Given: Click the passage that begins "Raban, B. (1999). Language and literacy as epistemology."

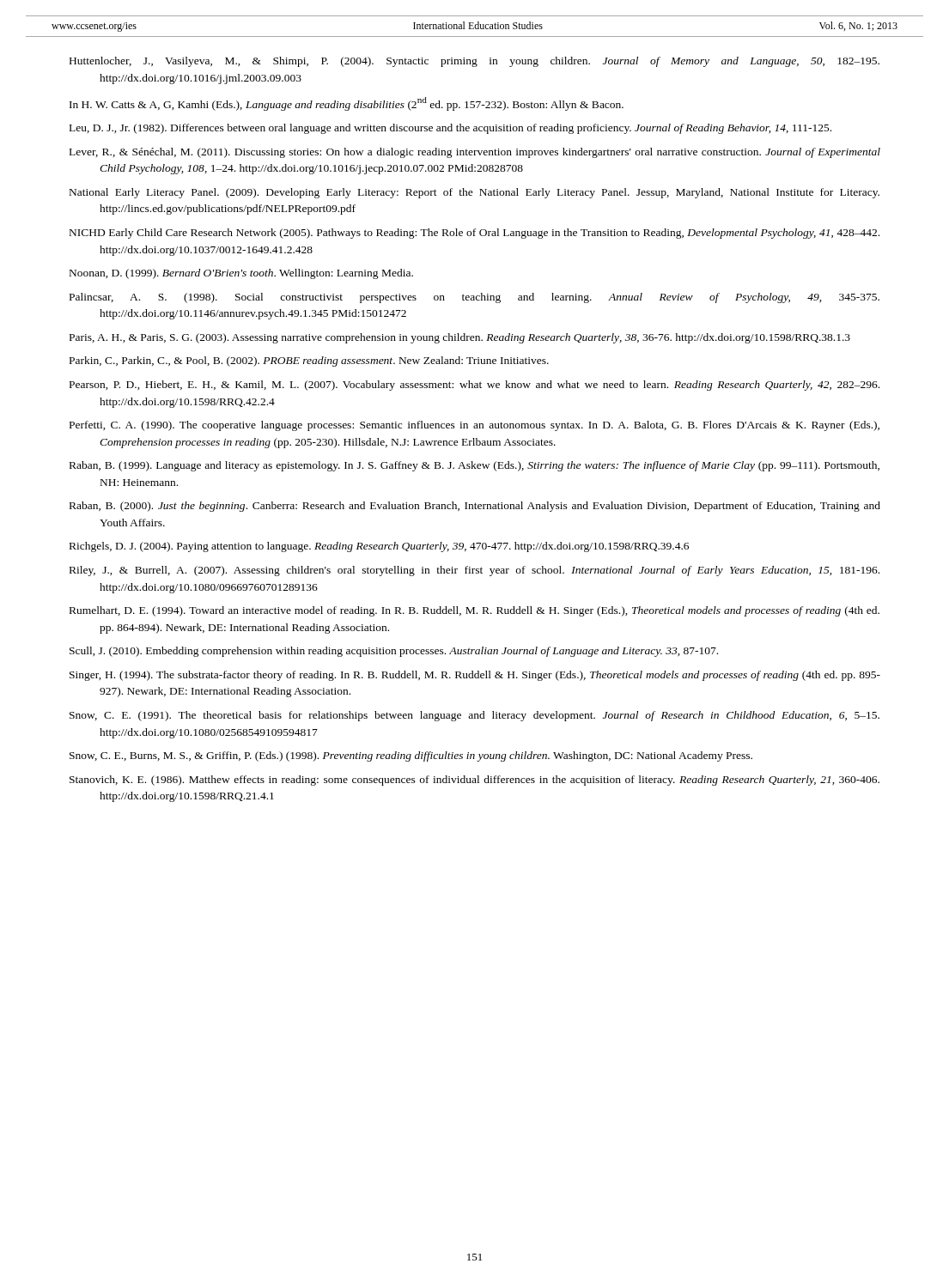Looking at the screenshot, I should [x=474, y=474].
